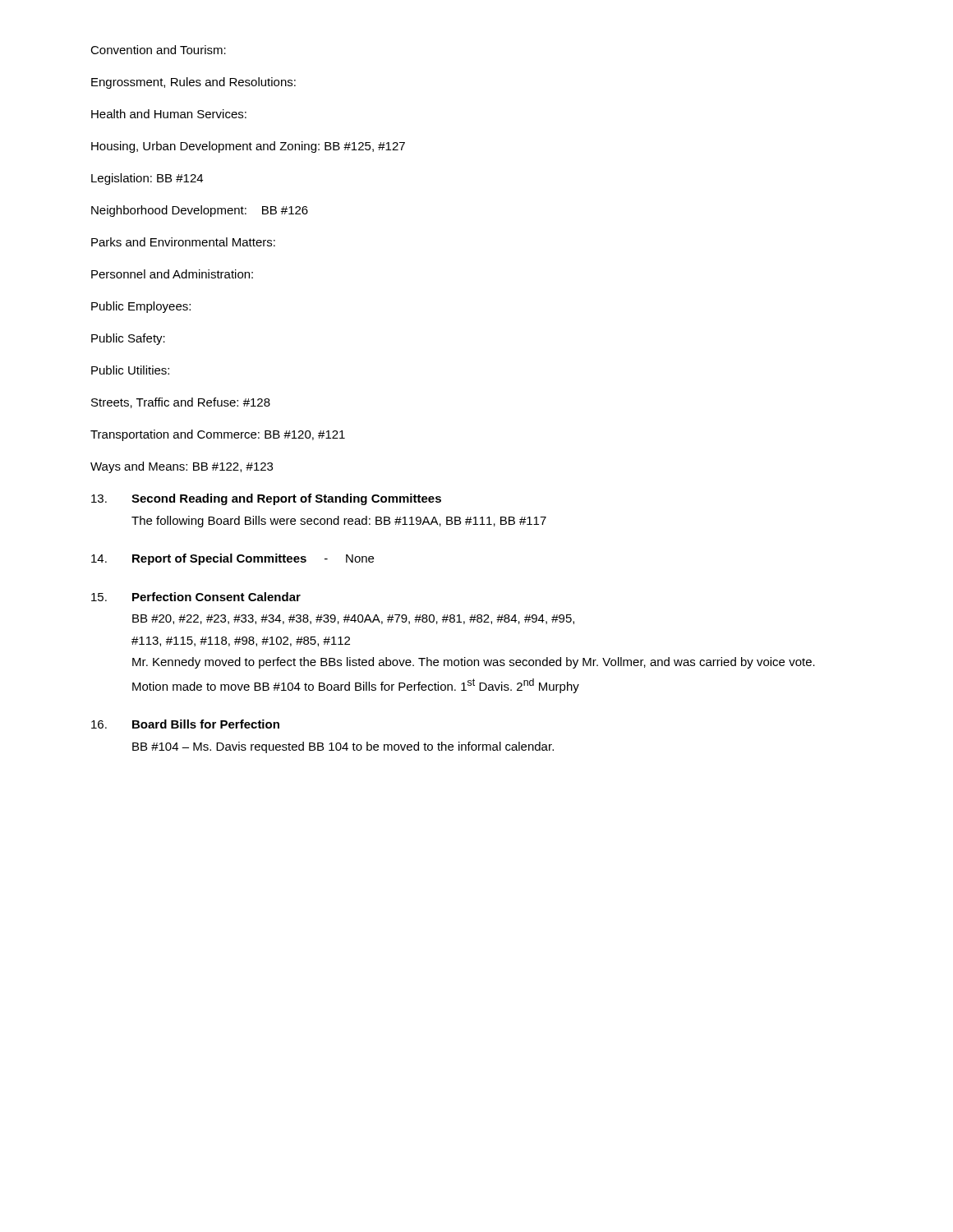The width and height of the screenshot is (953, 1232).
Task: Point to "Streets, Traffic and Refuse: #128"
Action: pyautogui.click(x=180, y=402)
